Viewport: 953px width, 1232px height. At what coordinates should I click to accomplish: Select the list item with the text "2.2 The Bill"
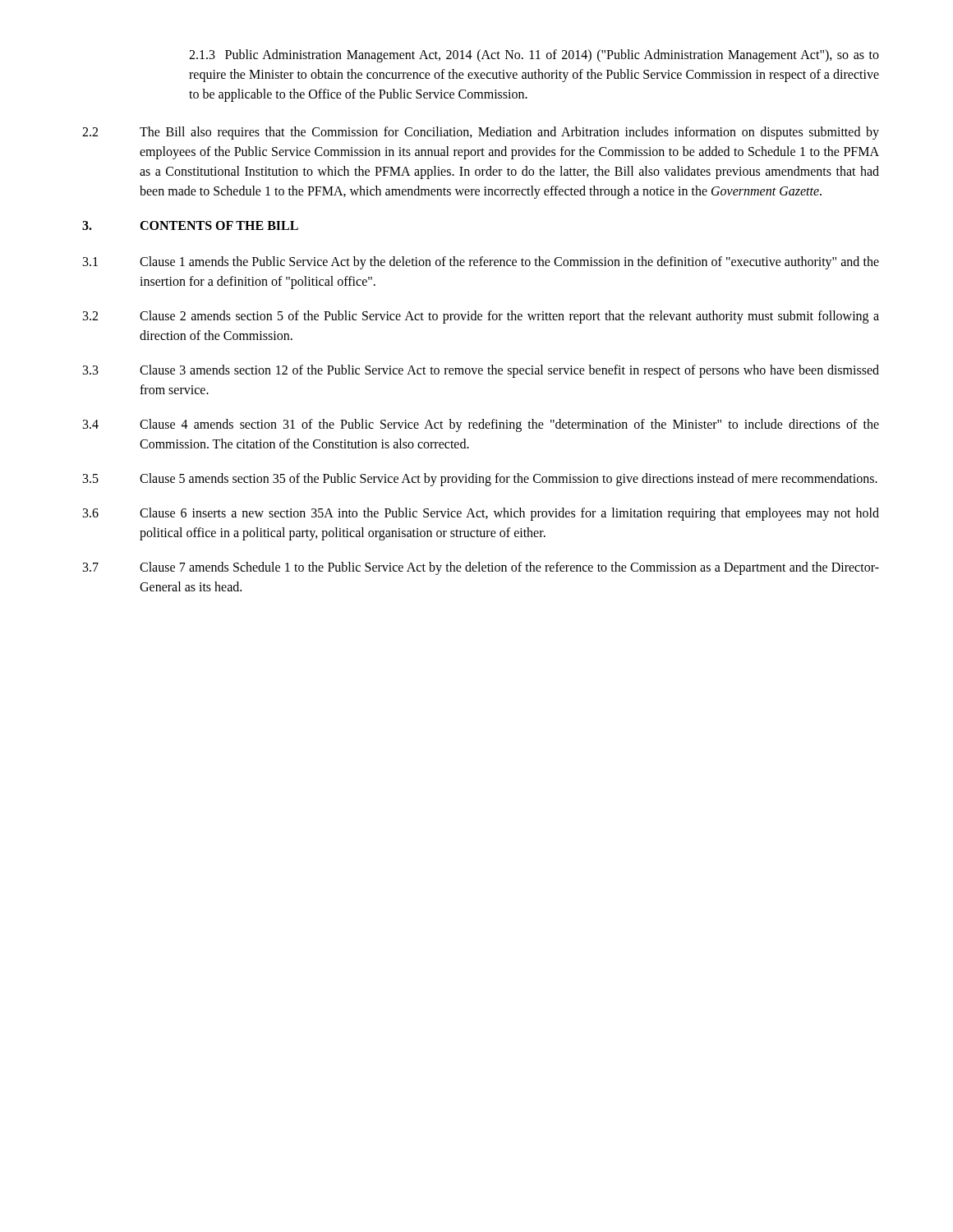point(481,162)
